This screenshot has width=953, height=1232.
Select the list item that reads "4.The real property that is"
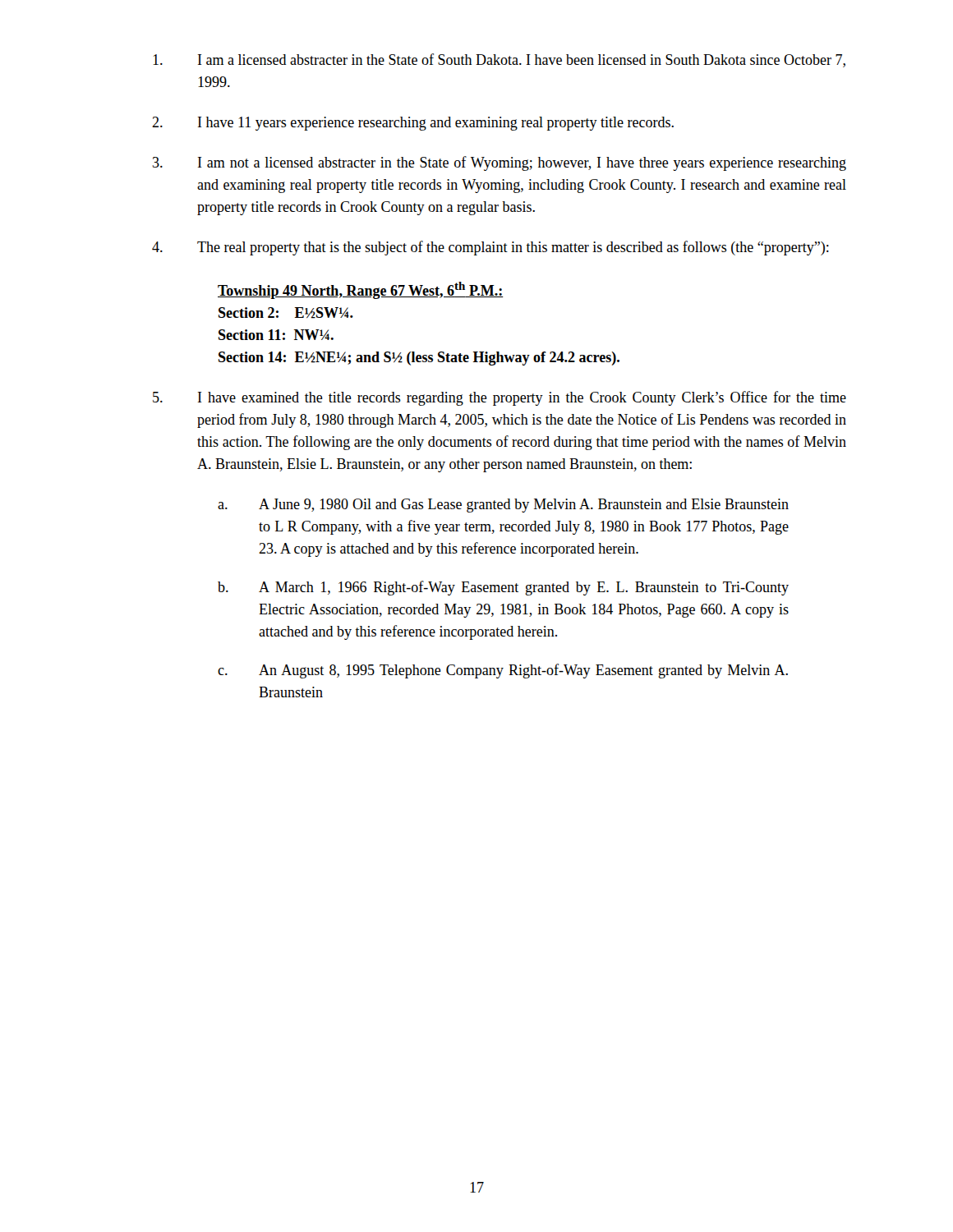click(x=499, y=248)
